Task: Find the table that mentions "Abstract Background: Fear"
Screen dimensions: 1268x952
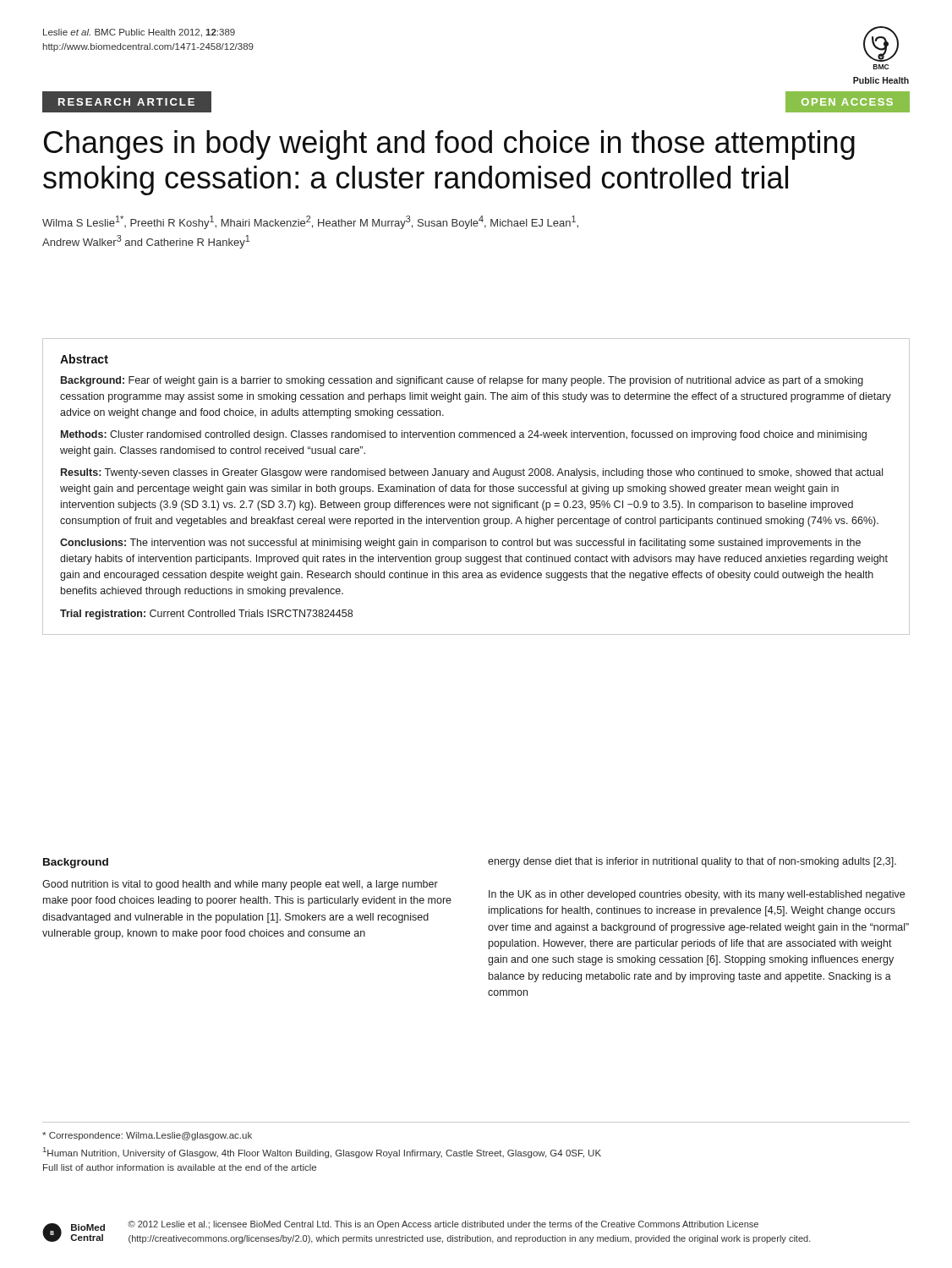Action: 476,486
